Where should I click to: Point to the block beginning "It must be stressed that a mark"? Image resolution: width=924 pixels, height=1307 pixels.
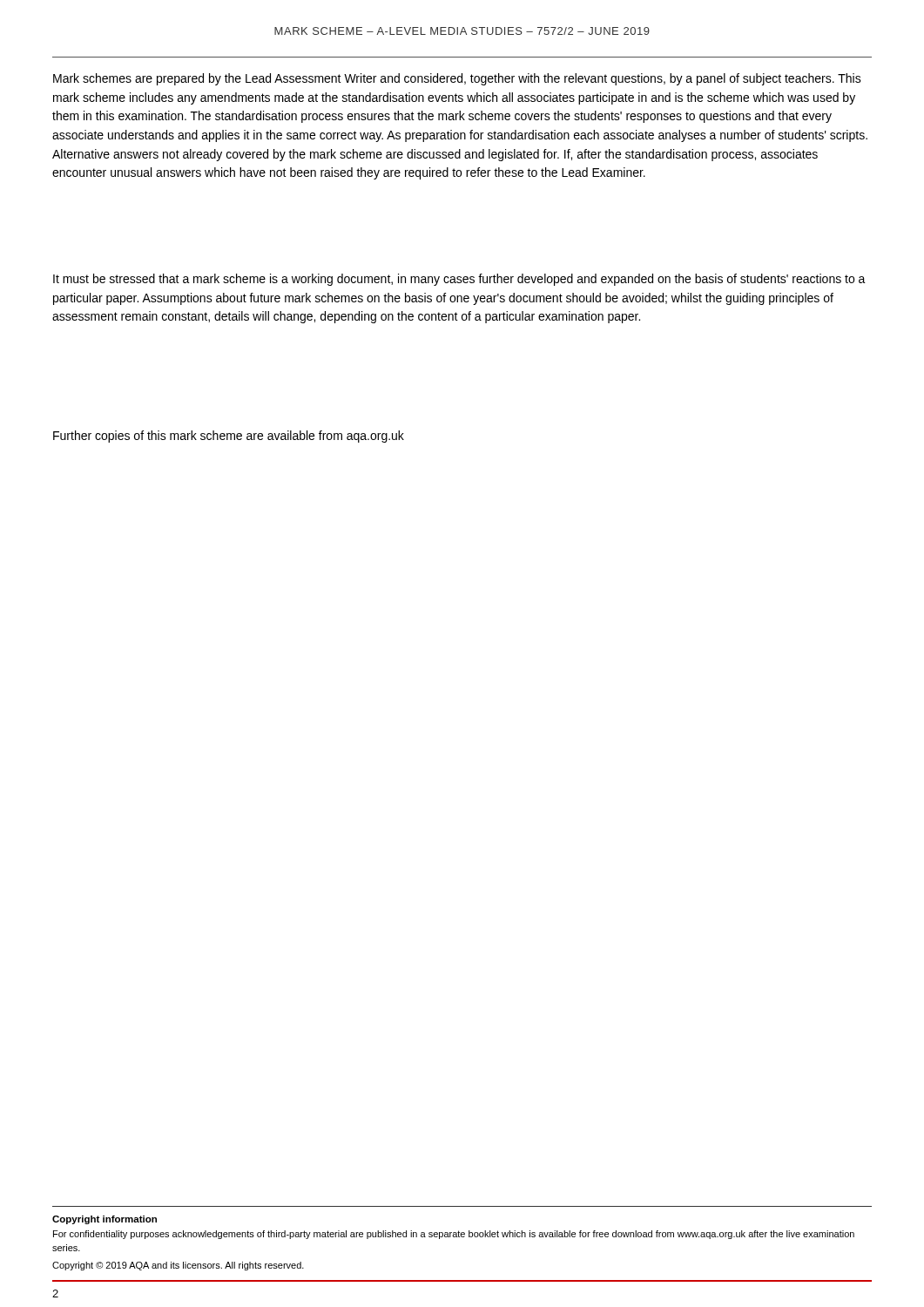click(459, 298)
